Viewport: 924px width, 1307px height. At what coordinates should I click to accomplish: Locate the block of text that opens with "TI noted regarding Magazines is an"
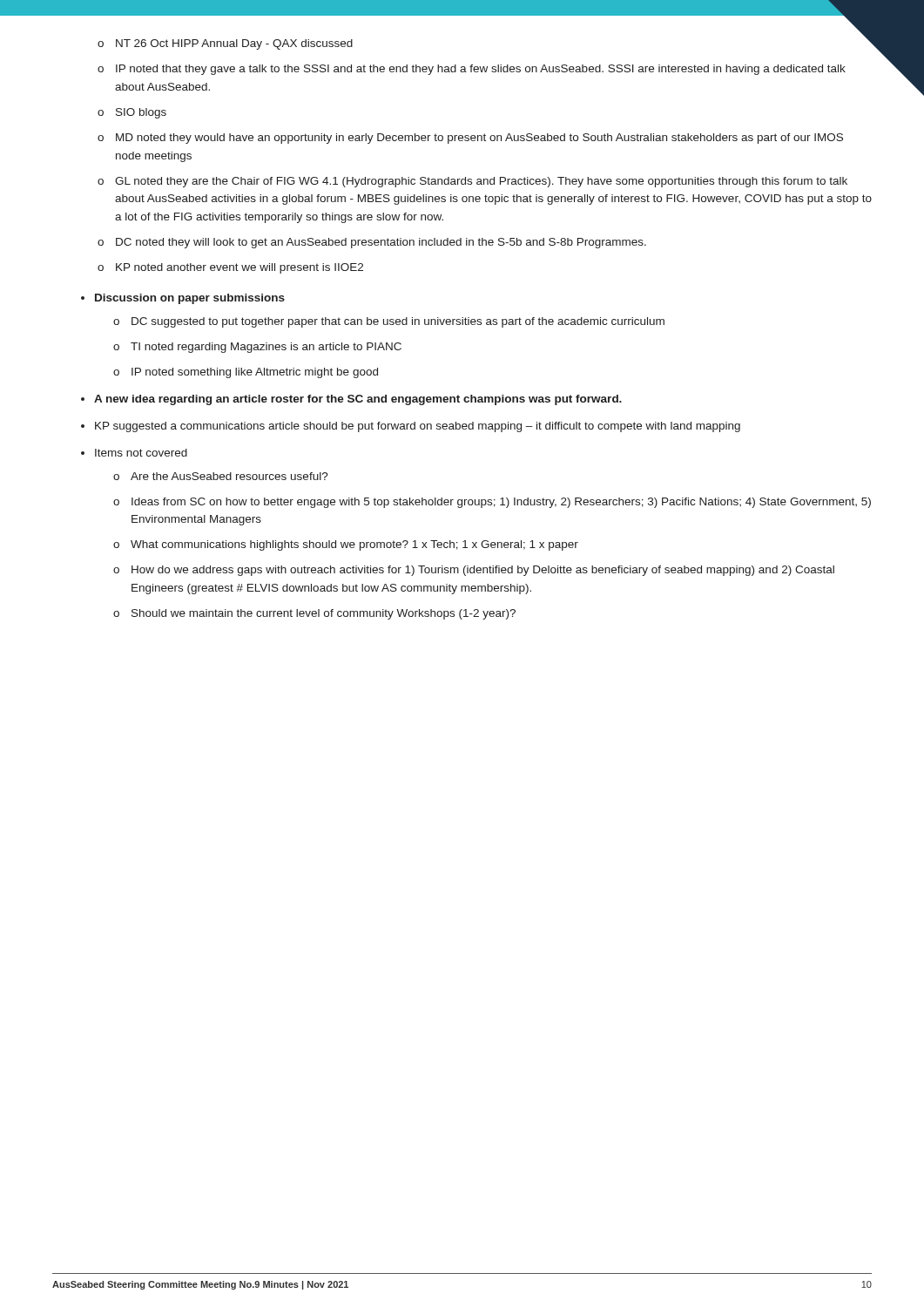point(266,346)
